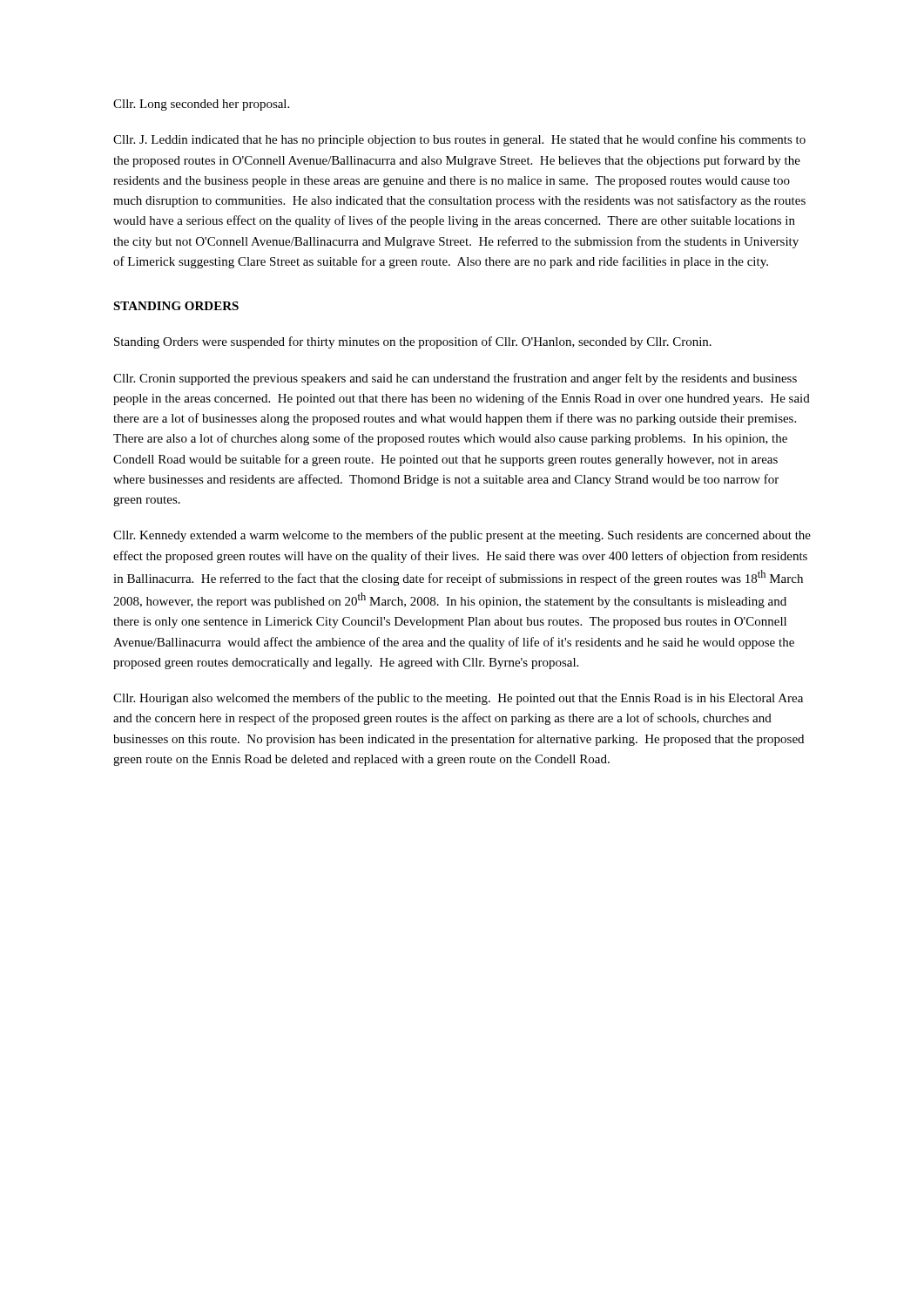Locate the block of text that opens with "Standing Orders were suspended for thirty minutes on"
Screen dimensions: 1307x924
(413, 342)
